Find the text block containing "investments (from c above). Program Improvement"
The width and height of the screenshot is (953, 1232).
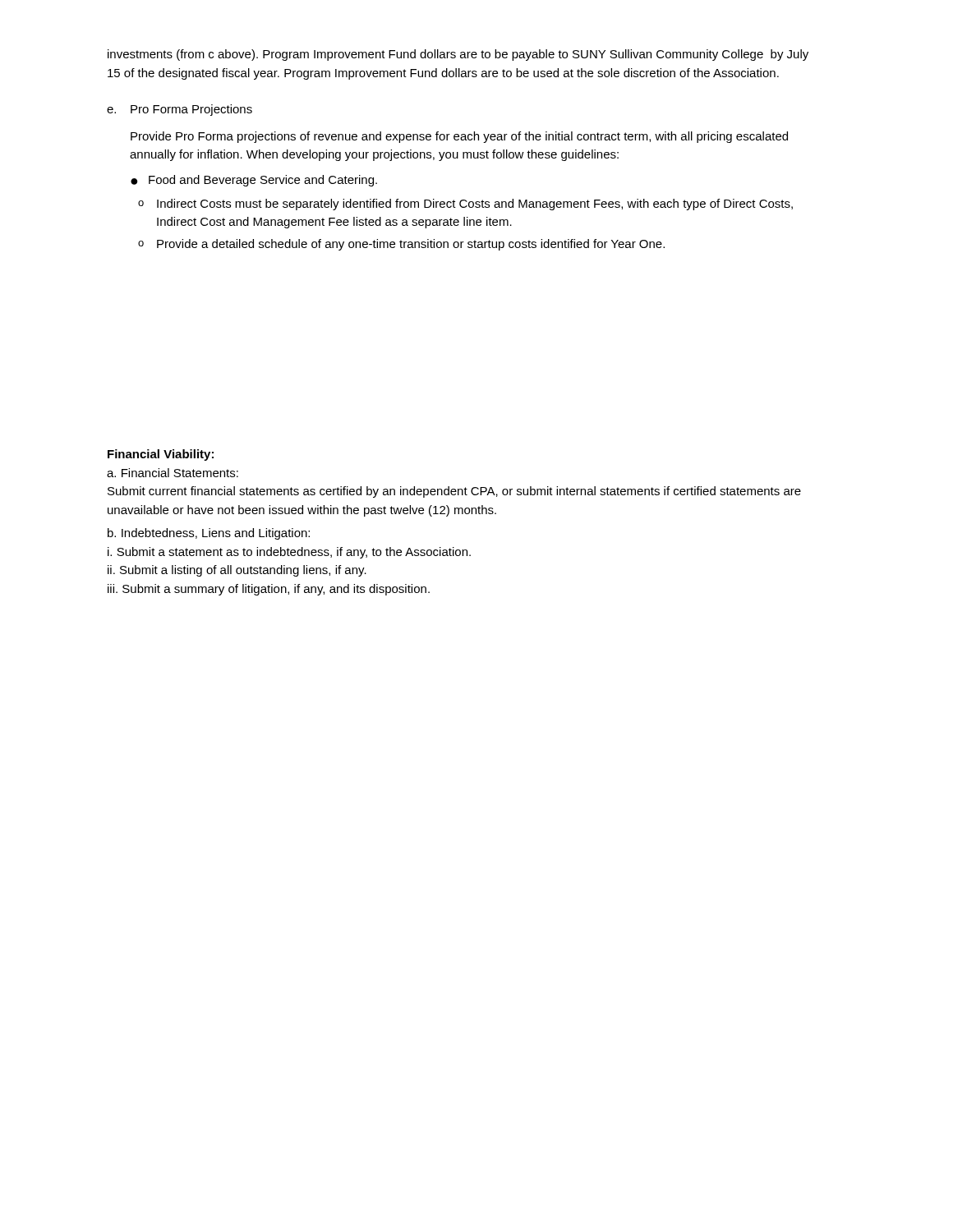[x=458, y=63]
